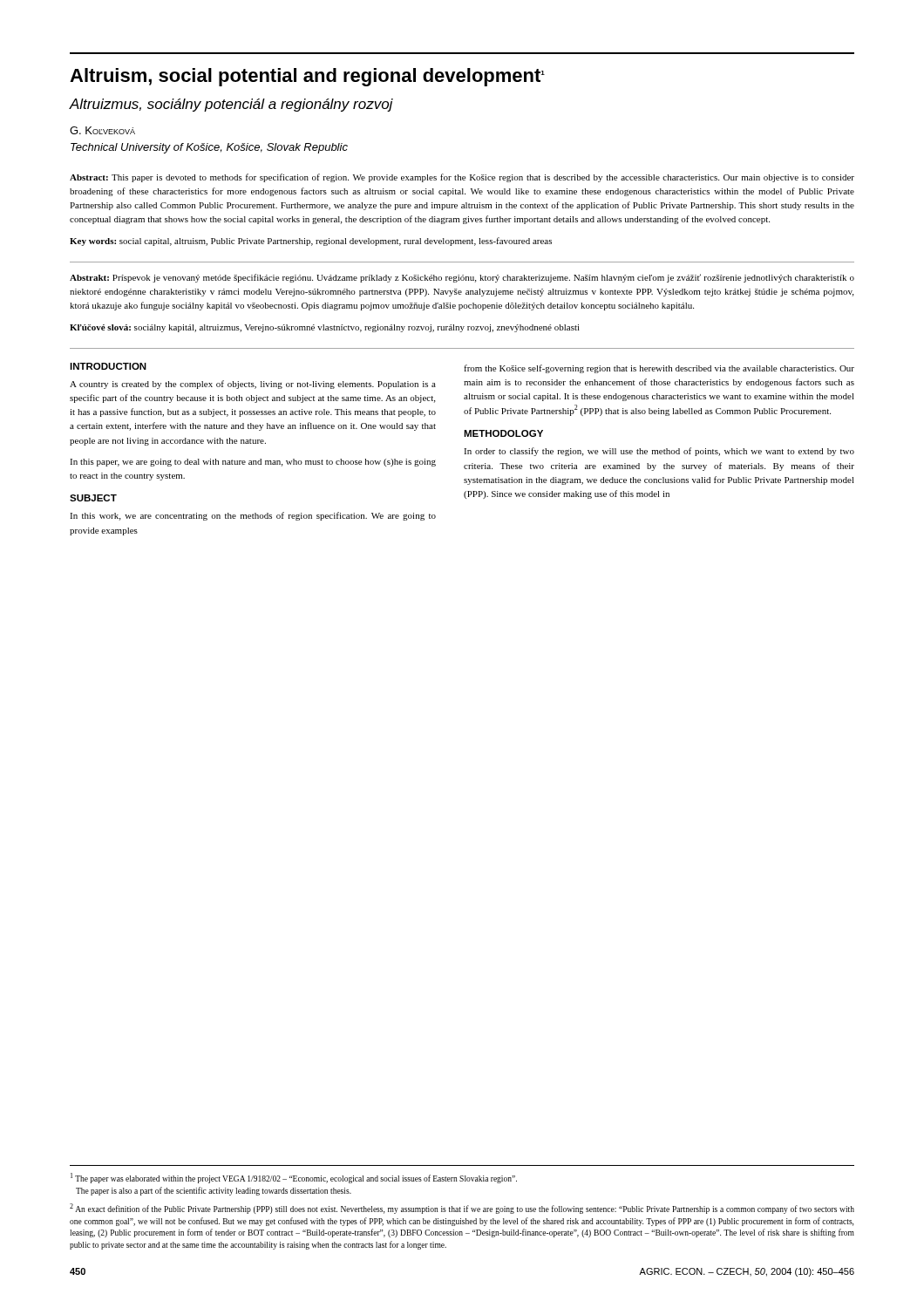Find the block on this page that starts "Key words: social capital,"
This screenshot has width=924, height=1308.
pyautogui.click(x=311, y=240)
